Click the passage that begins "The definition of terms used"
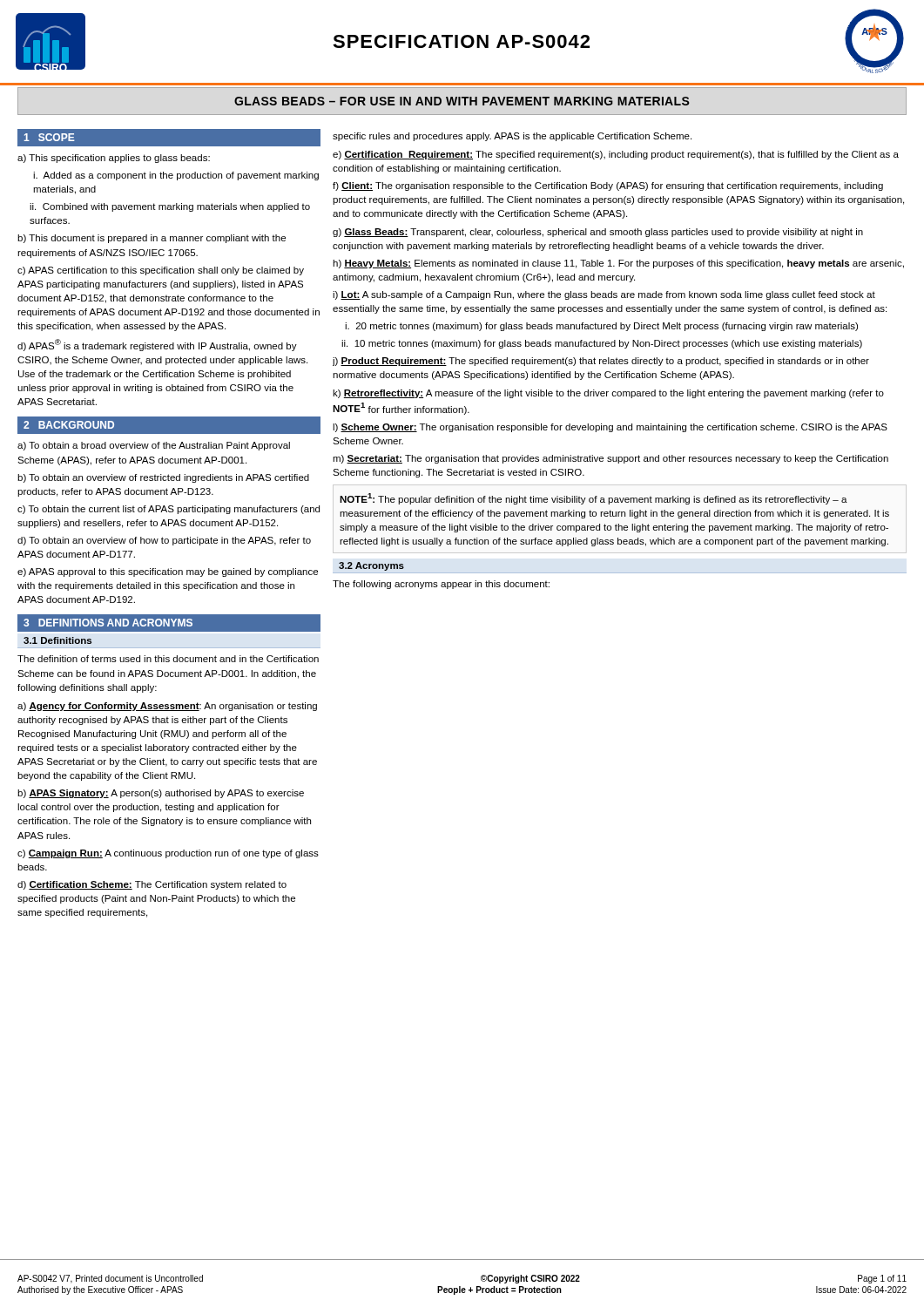This screenshot has width=924, height=1307. (x=168, y=673)
